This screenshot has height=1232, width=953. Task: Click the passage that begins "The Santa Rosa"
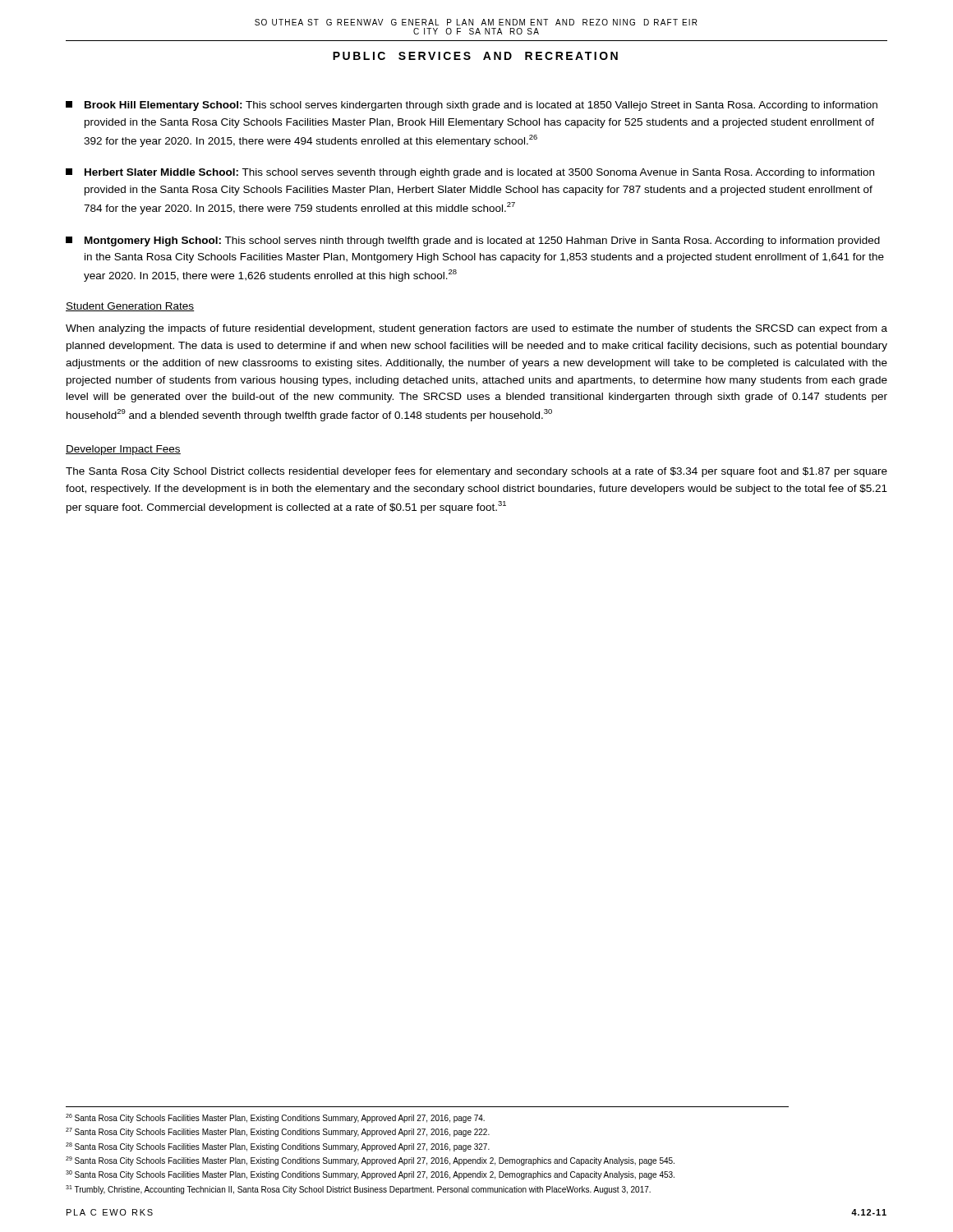tap(476, 489)
